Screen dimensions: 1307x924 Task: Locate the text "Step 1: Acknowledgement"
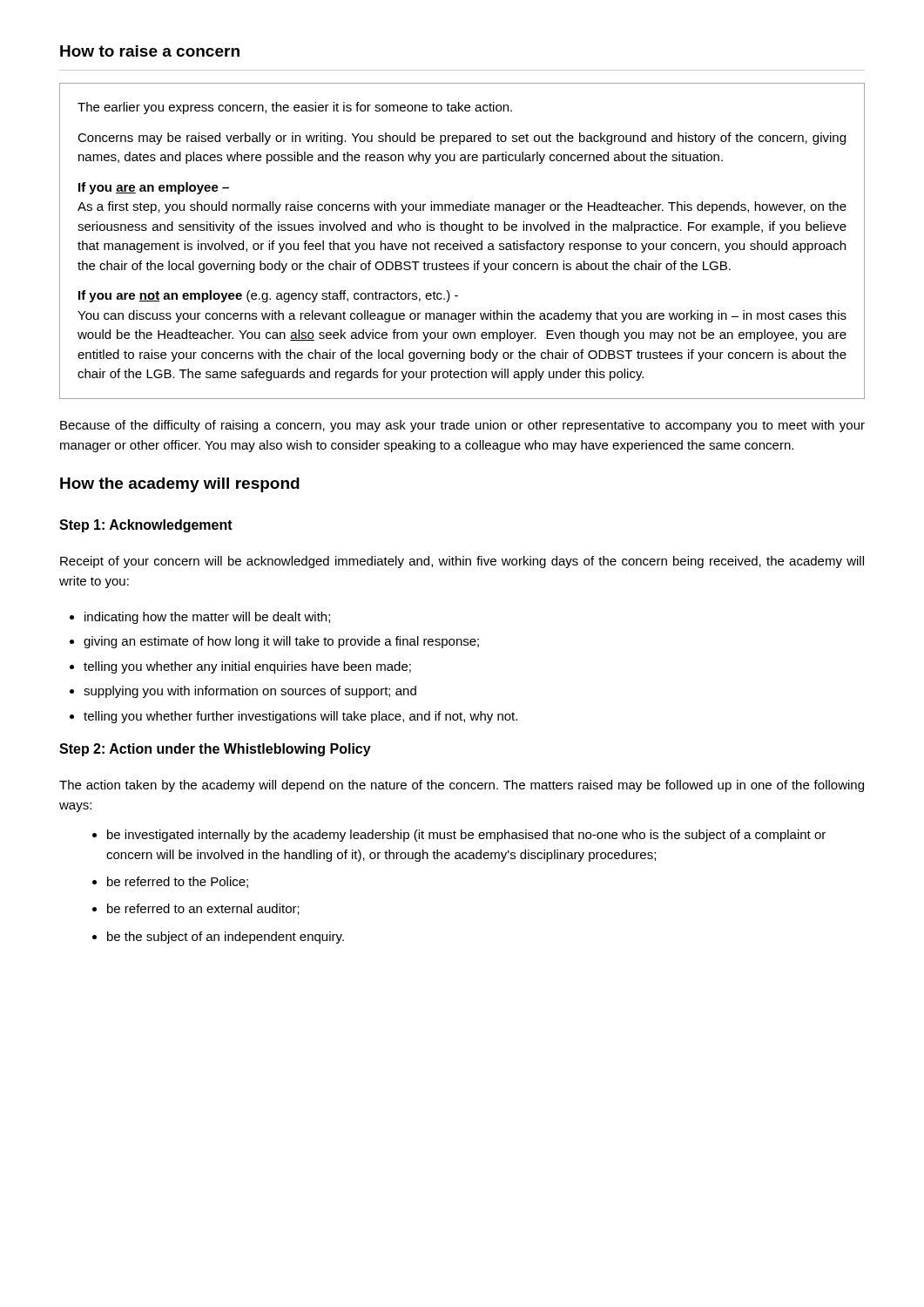(x=146, y=525)
